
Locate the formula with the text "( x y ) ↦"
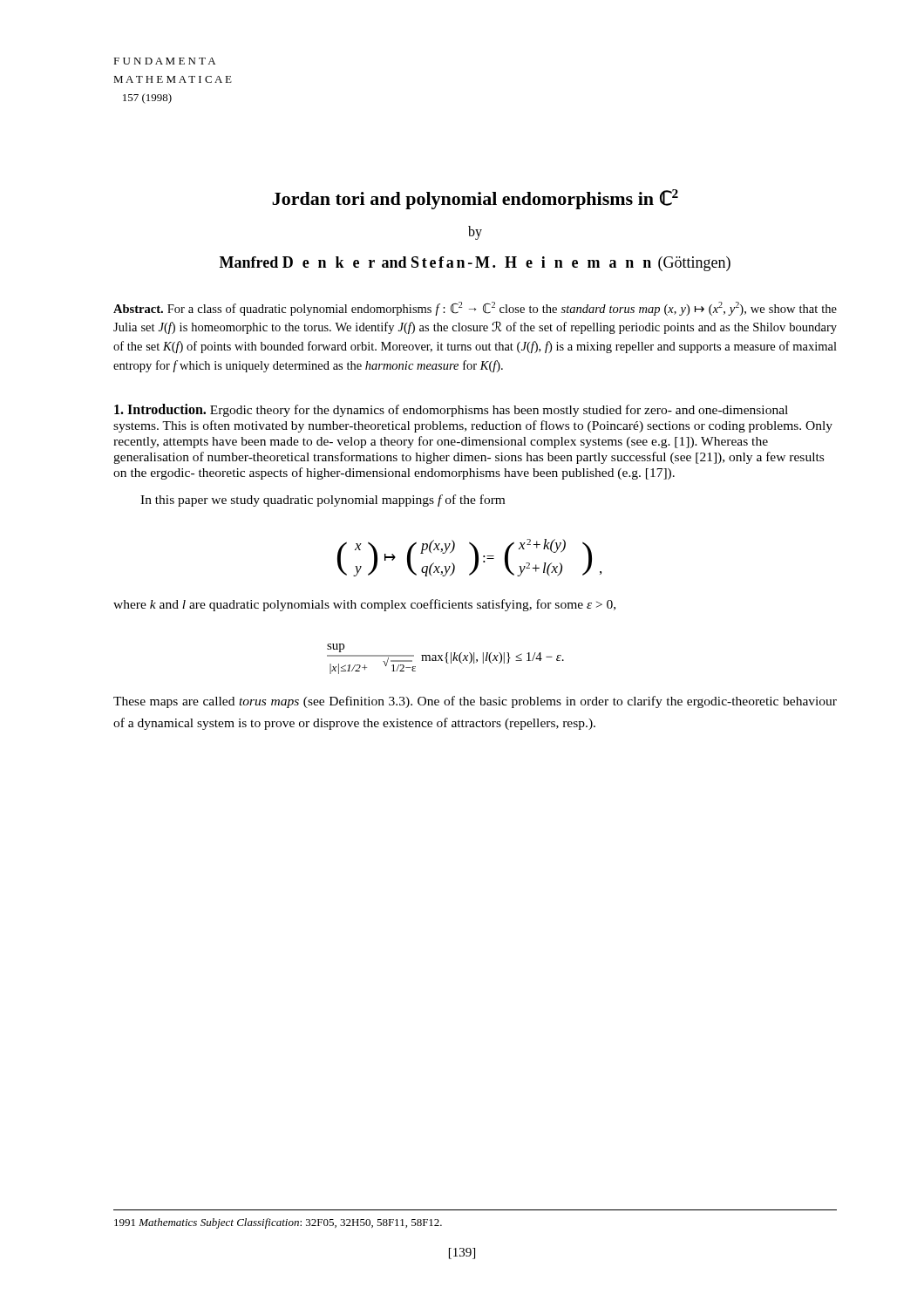point(475,554)
